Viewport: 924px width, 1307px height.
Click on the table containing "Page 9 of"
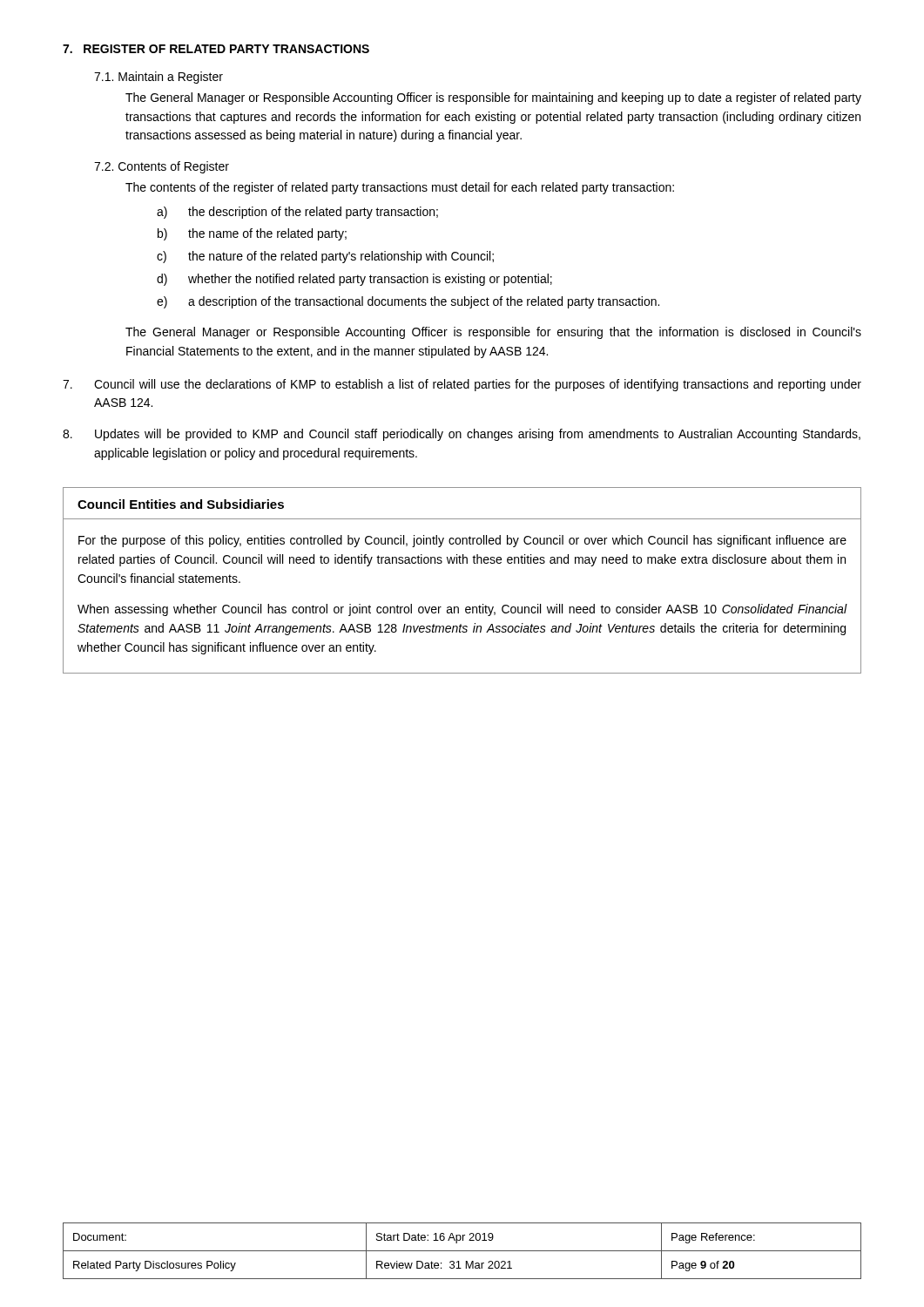click(462, 1251)
